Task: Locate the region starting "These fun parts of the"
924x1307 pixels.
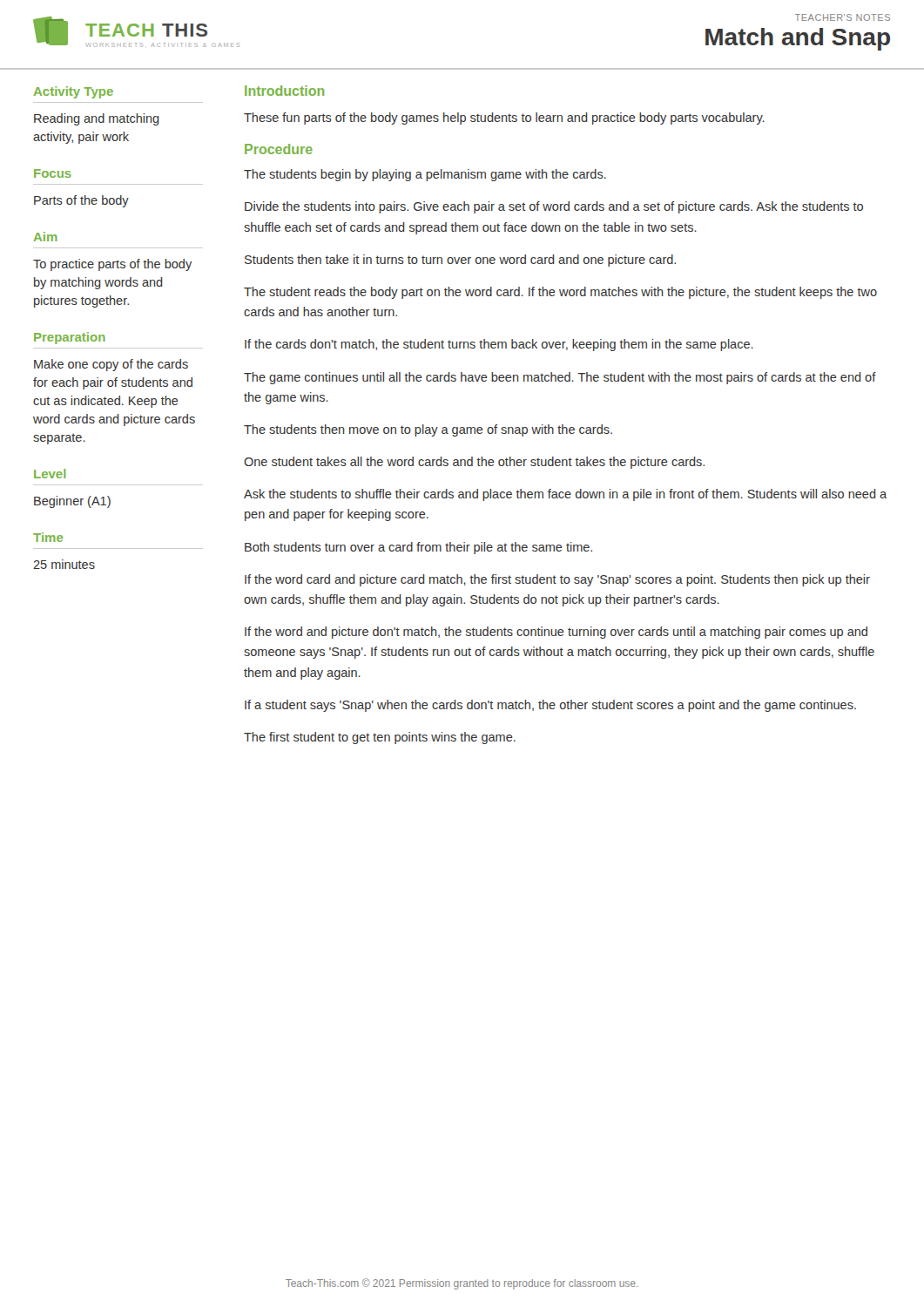Action: tap(567, 118)
